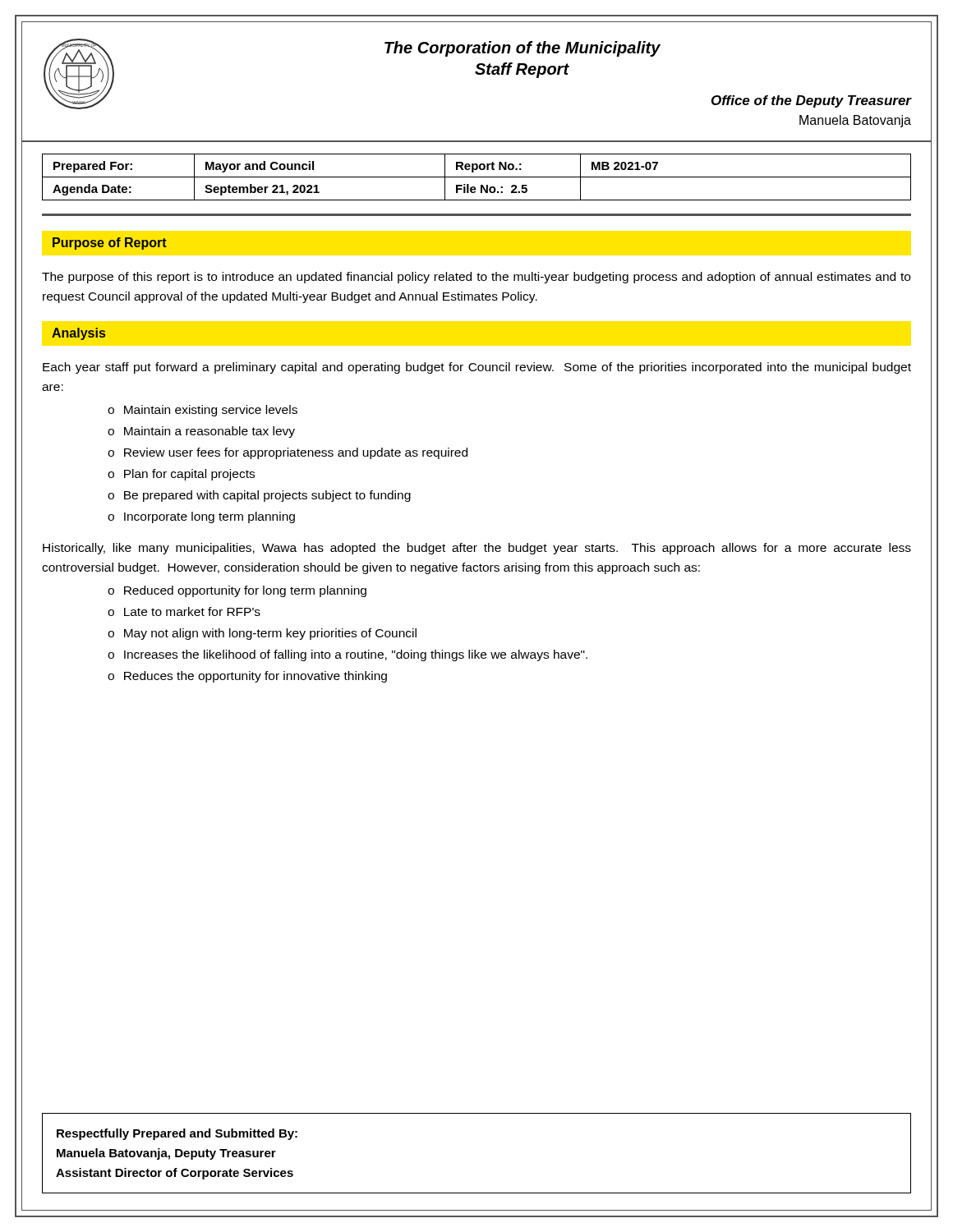Find the text starting "oMaintain a reasonable tax"
Image resolution: width=953 pixels, height=1232 pixels.
tap(201, 431)
